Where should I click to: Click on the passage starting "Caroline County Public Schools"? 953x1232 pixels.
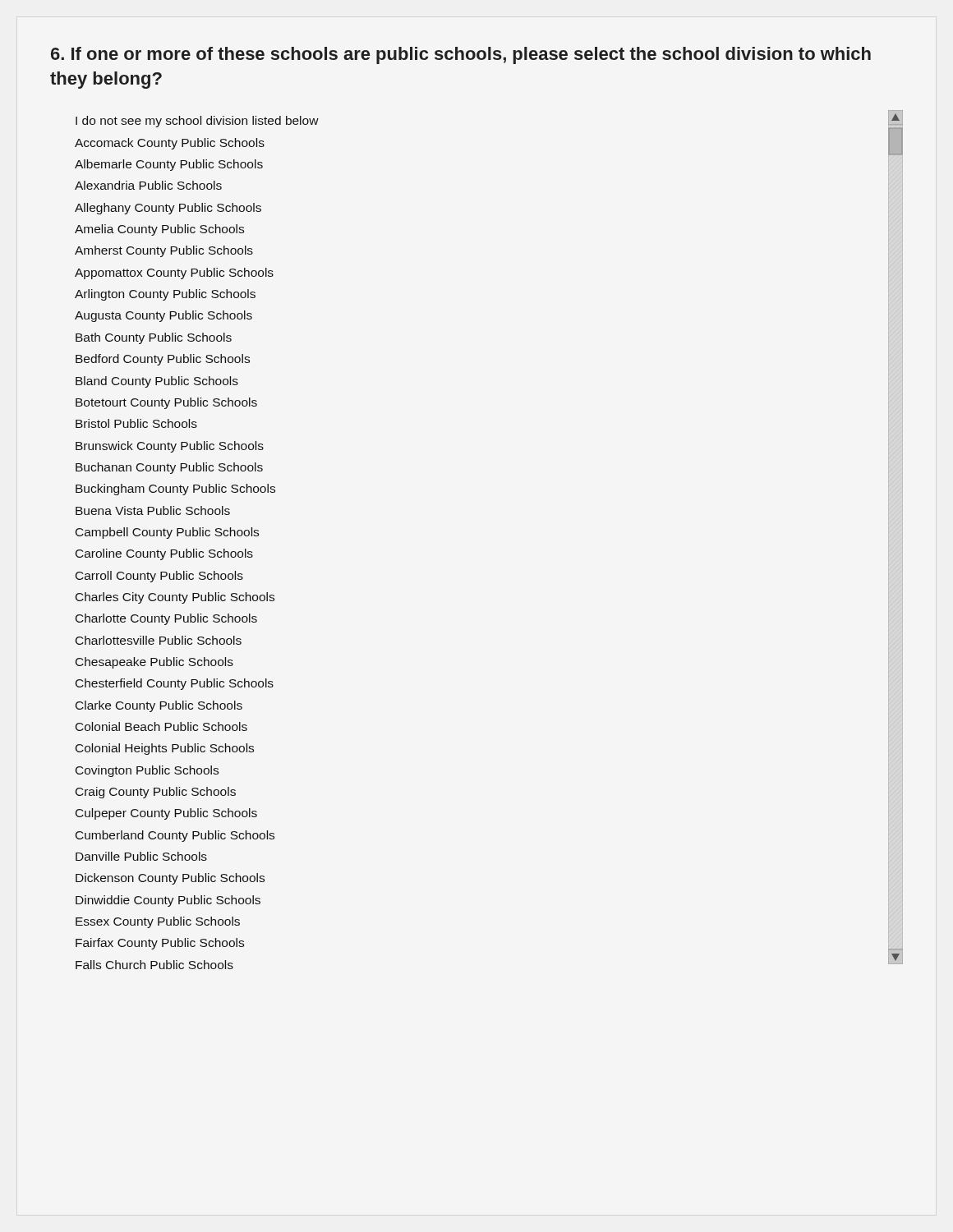click(x=164, y=553)
